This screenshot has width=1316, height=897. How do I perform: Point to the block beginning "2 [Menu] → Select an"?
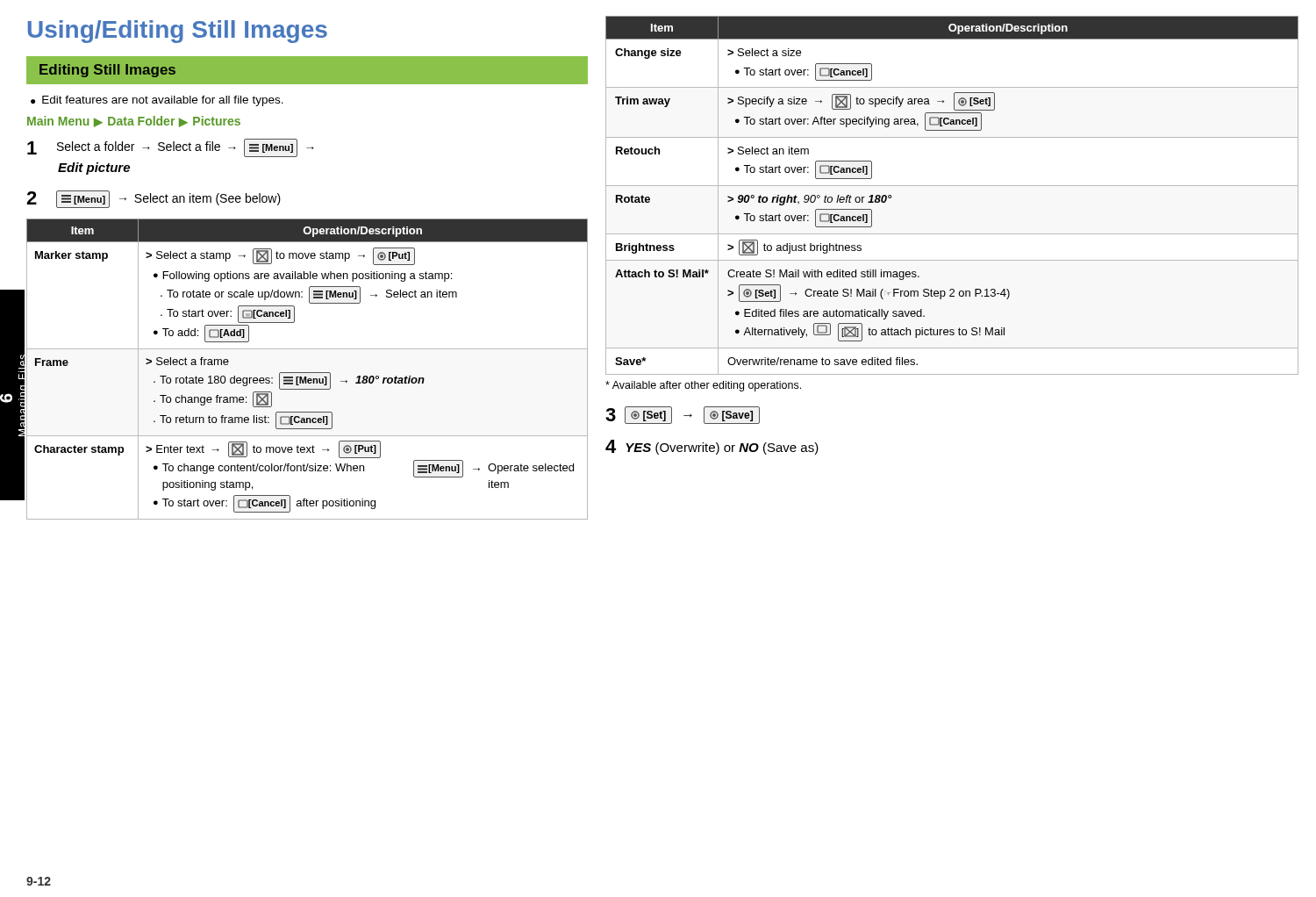[x=154, y=199]
